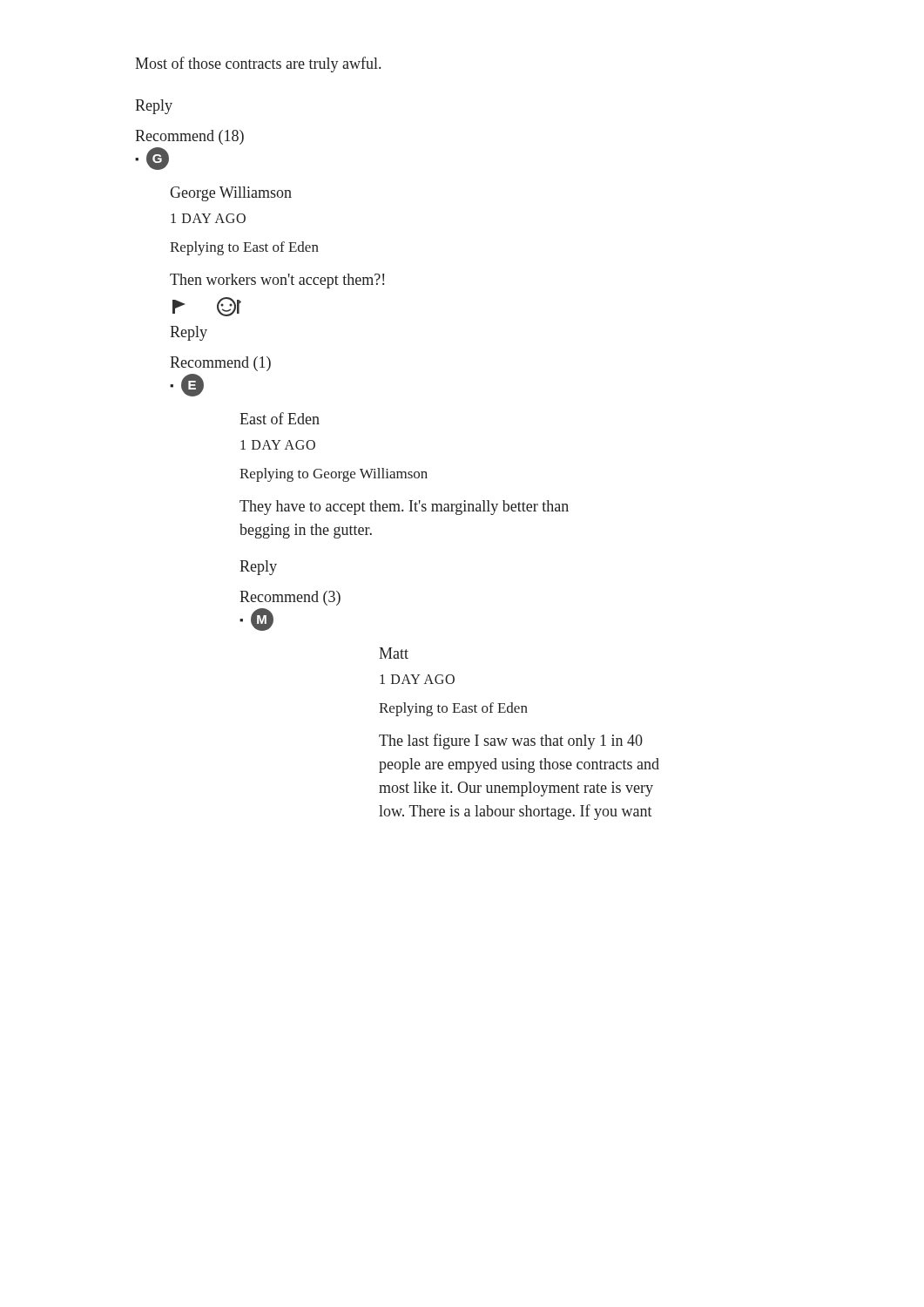Find the text with the text "Recommend (1)"
924x1307 pixels.
[x=221, y=362]
